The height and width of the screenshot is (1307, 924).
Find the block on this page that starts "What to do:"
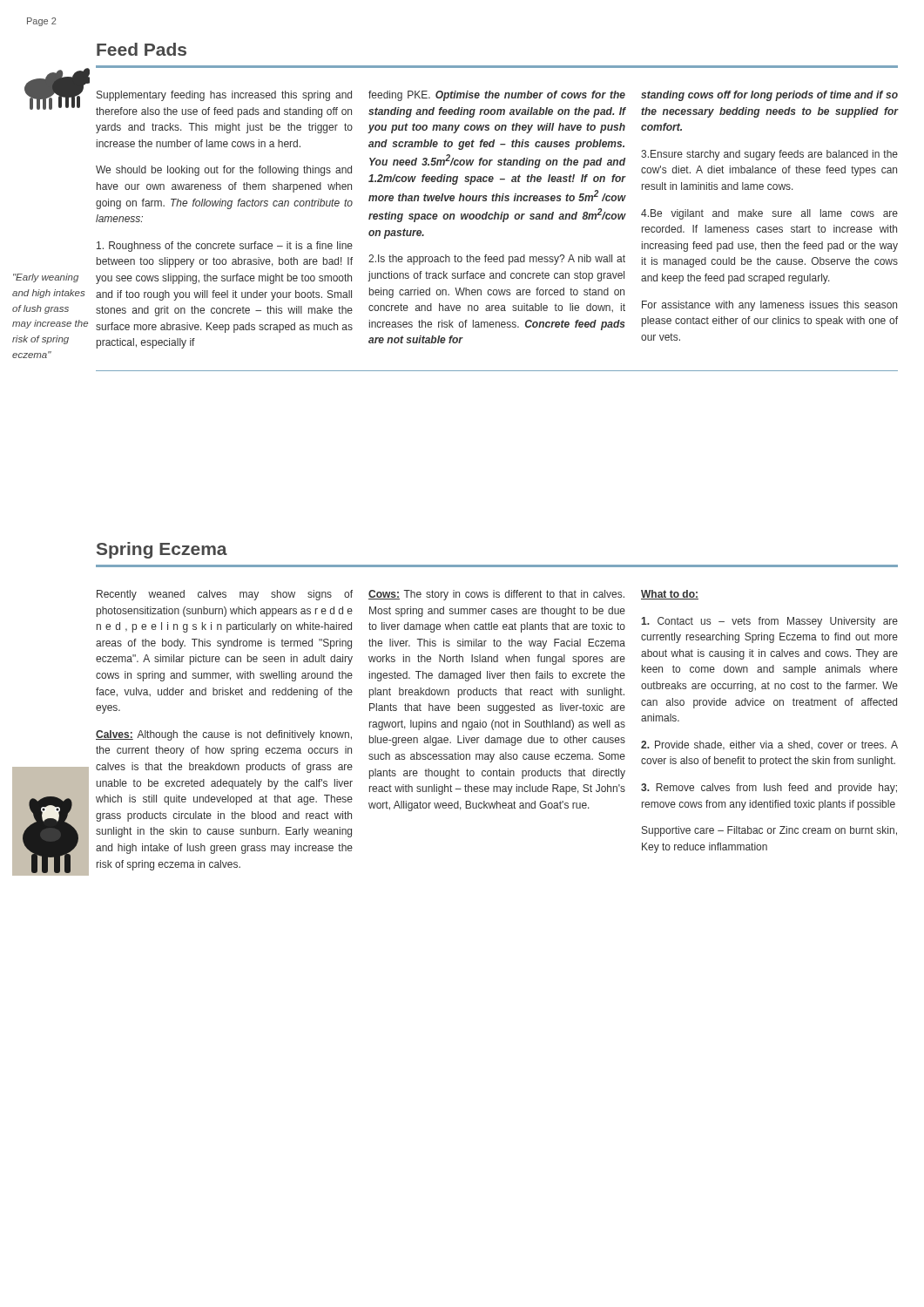coord(670,595)
